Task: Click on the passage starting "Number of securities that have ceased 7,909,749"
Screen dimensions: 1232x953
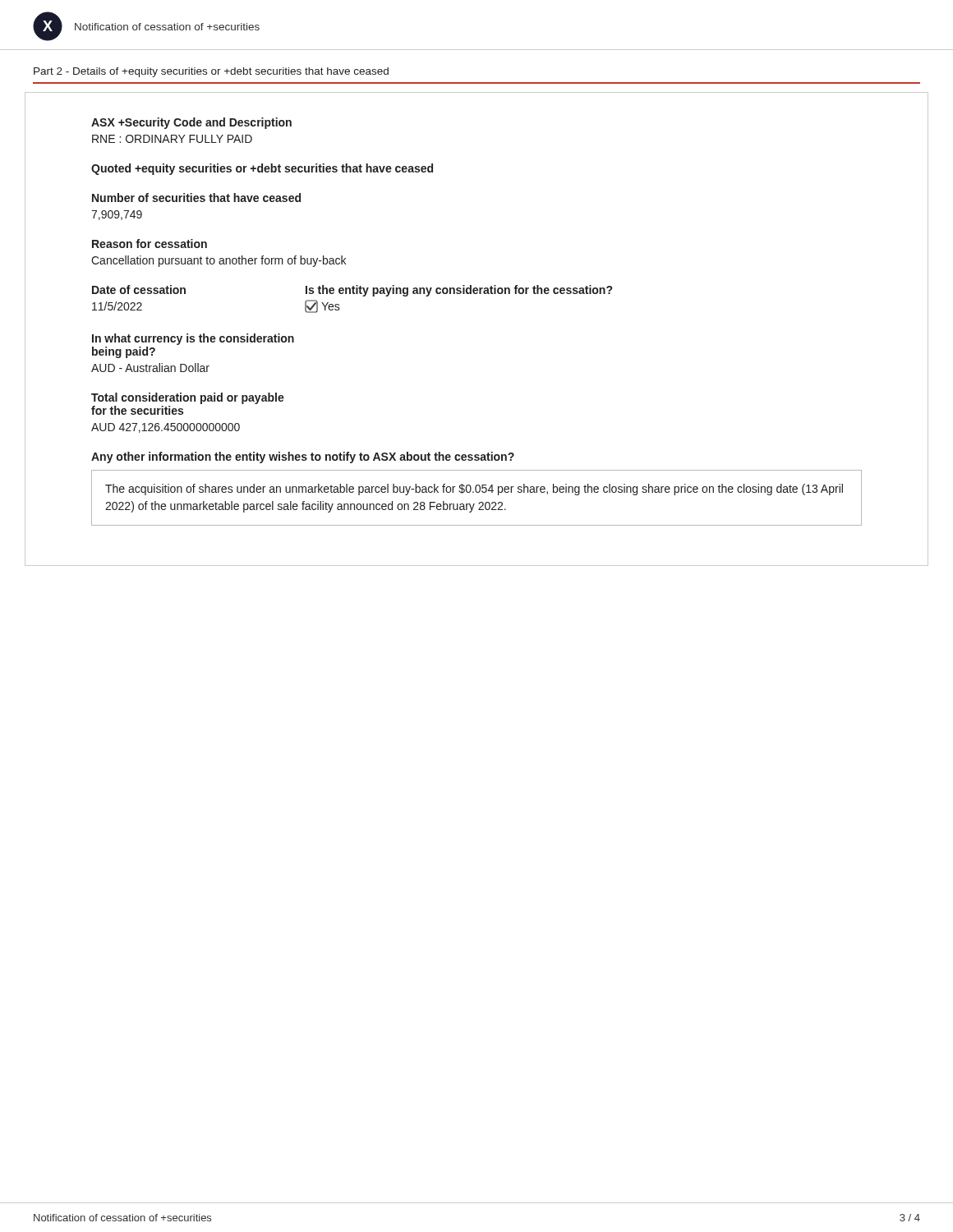Action: click(196, 198)
